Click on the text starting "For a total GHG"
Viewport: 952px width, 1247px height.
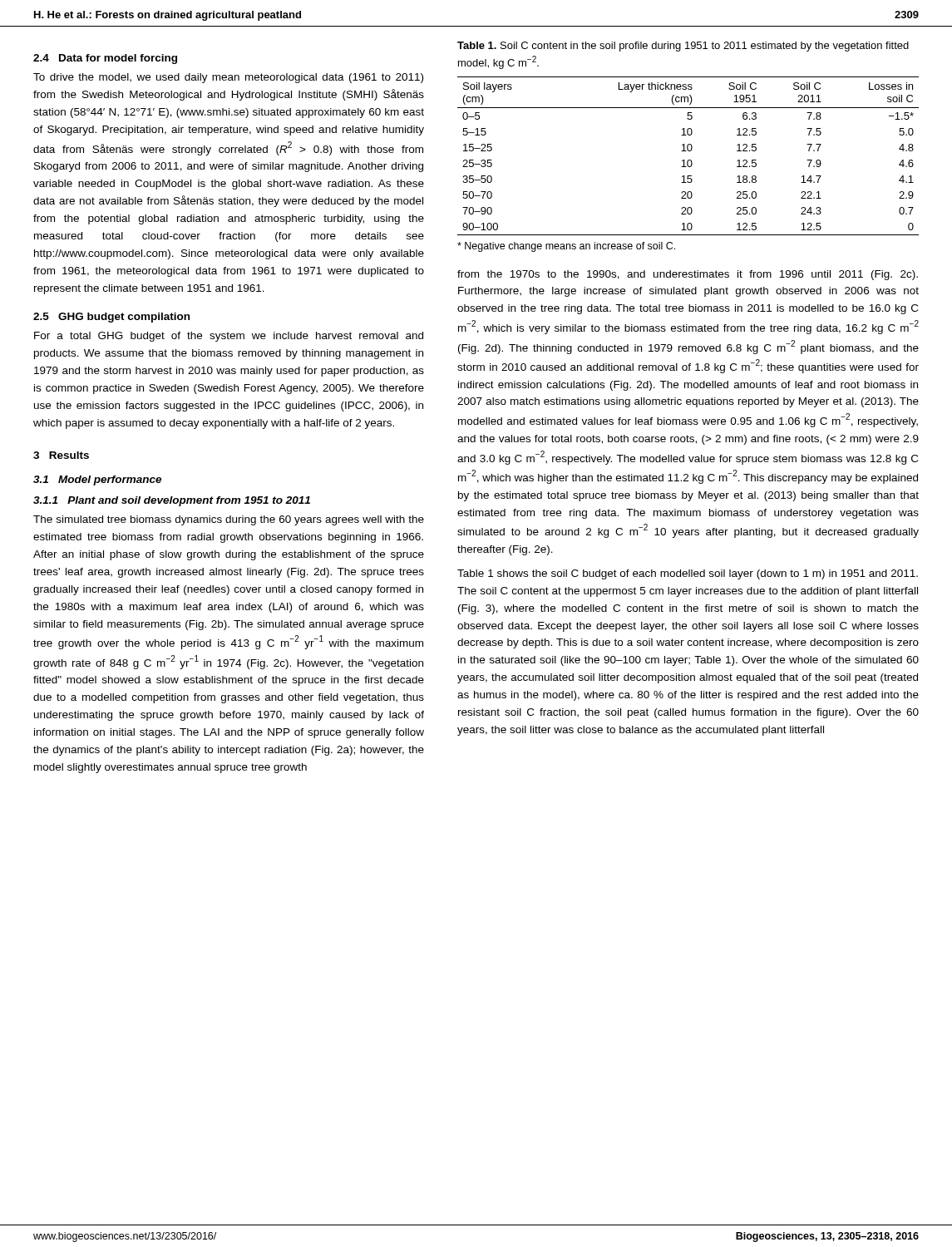[x=229, y=379]
